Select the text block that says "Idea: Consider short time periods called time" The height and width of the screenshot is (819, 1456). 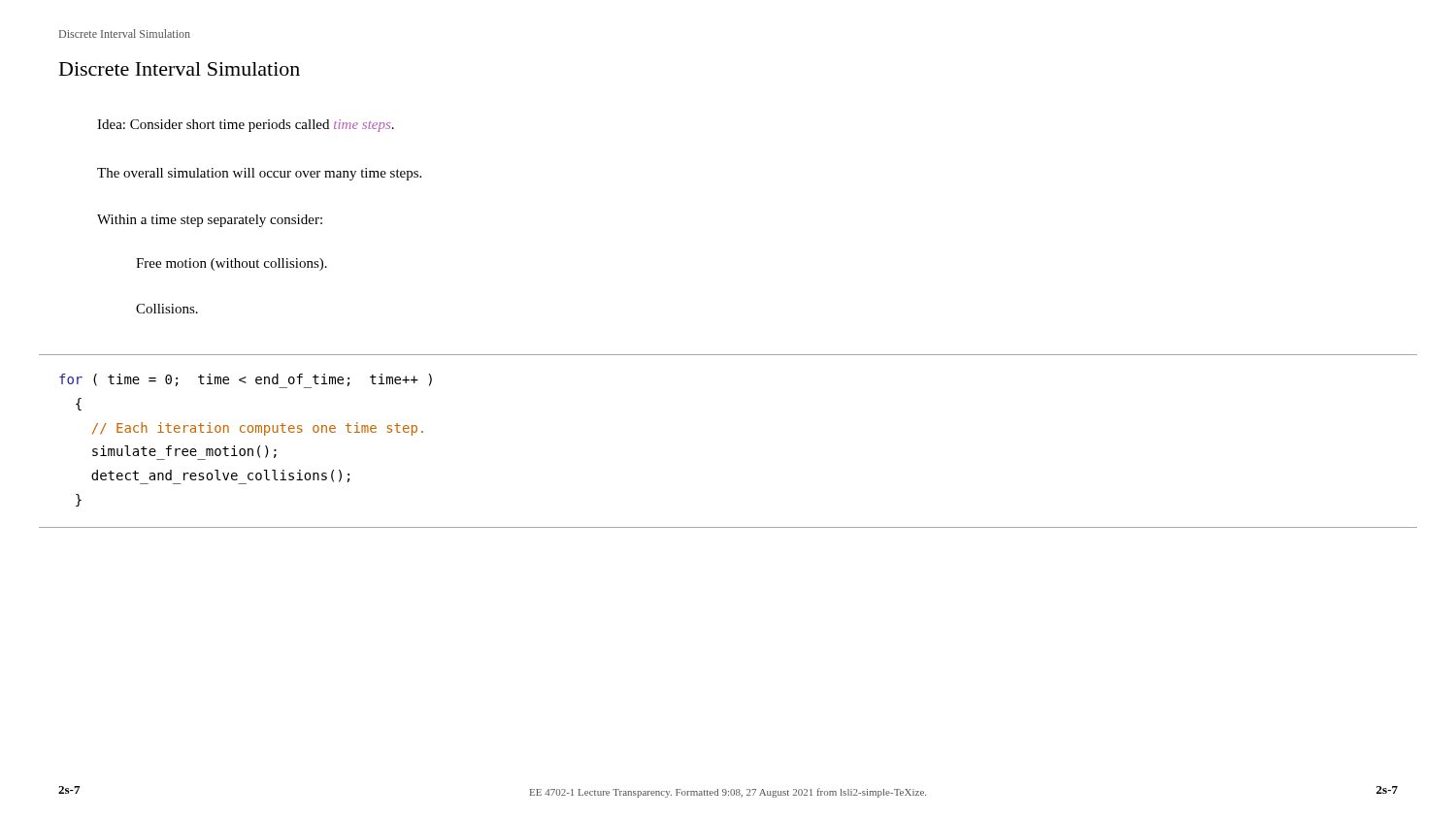click(246, 124)
